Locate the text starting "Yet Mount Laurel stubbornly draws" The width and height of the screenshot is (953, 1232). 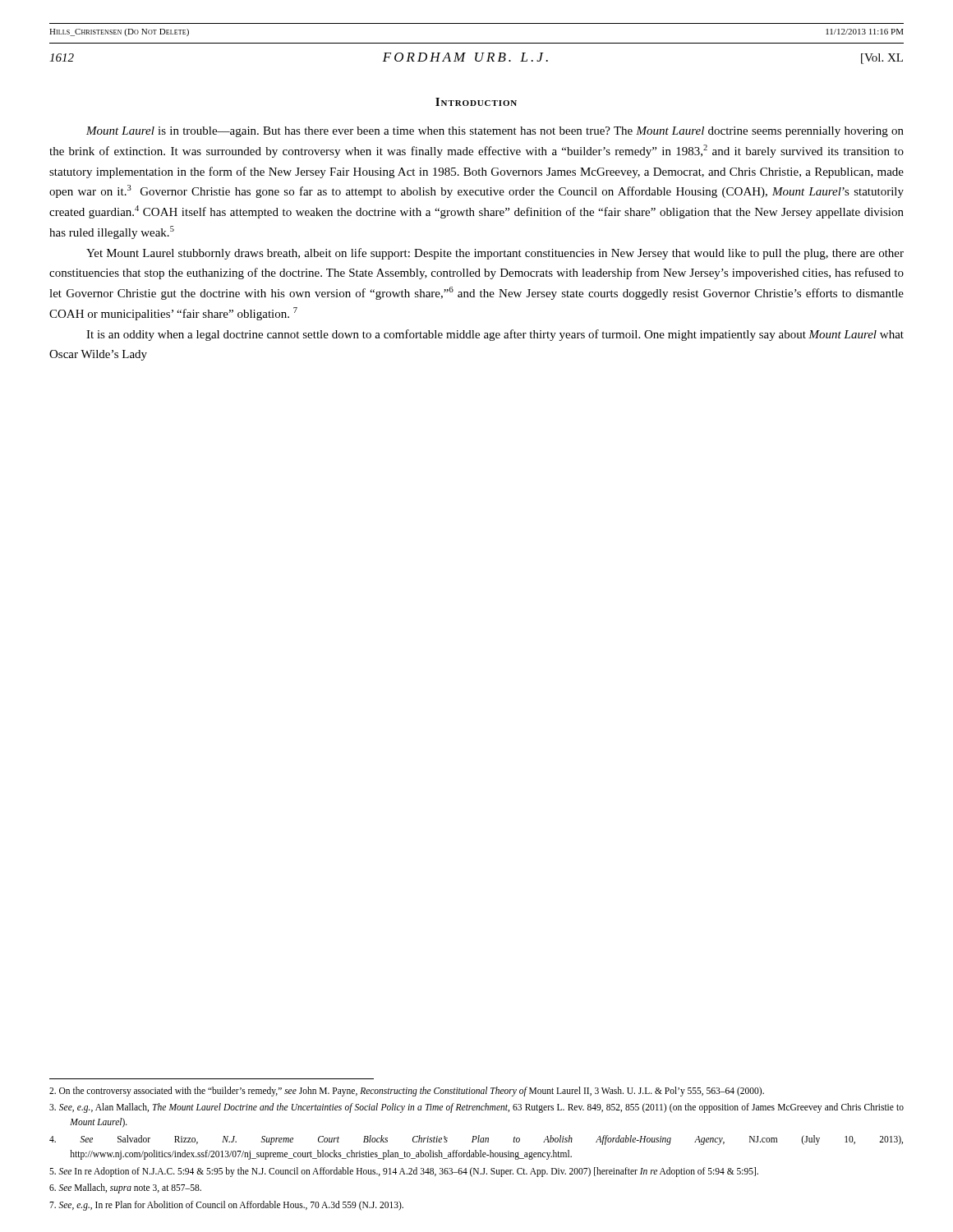(x=476, y=283)
